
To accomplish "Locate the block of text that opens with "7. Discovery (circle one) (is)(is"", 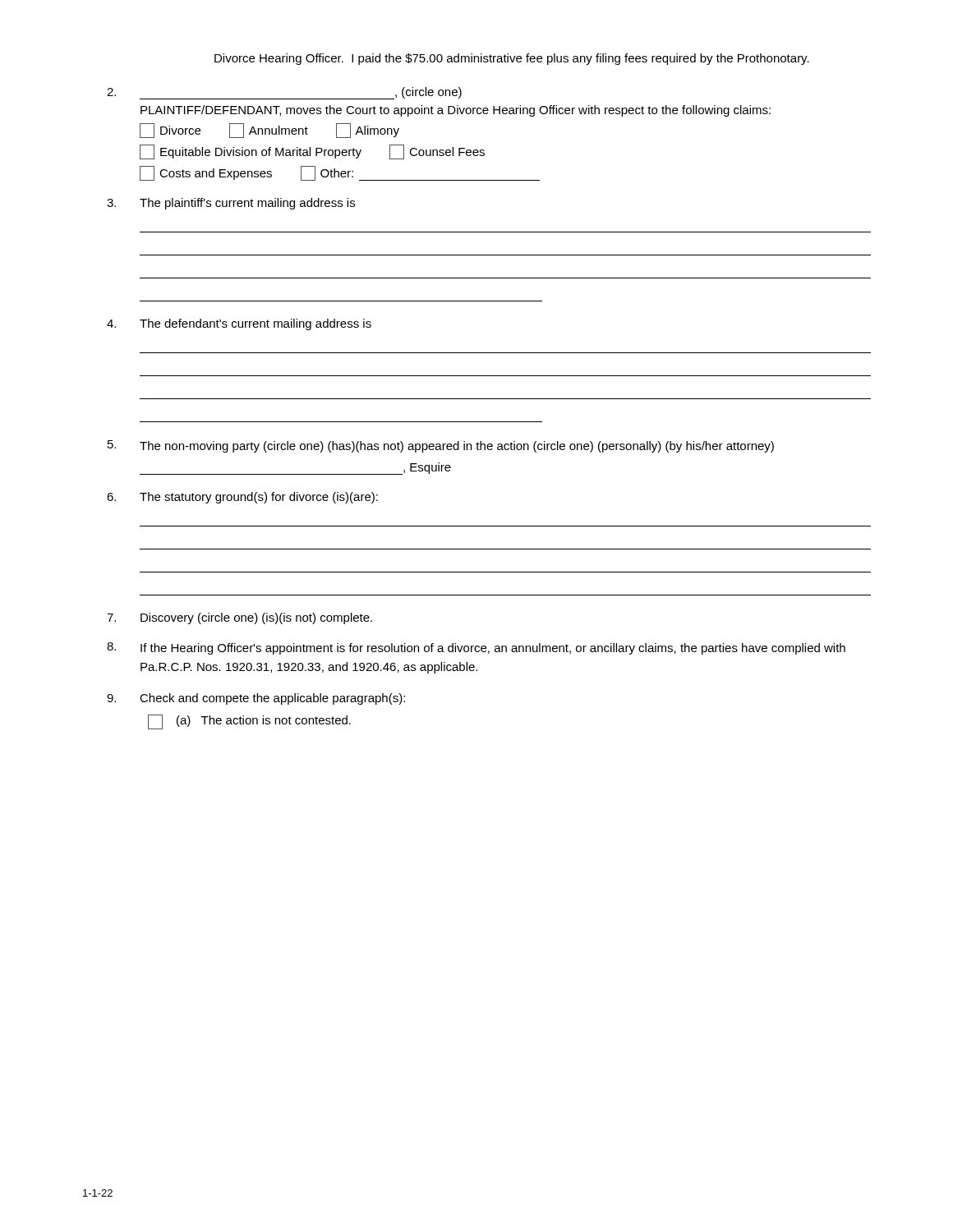I will click(x=239, y=618).
